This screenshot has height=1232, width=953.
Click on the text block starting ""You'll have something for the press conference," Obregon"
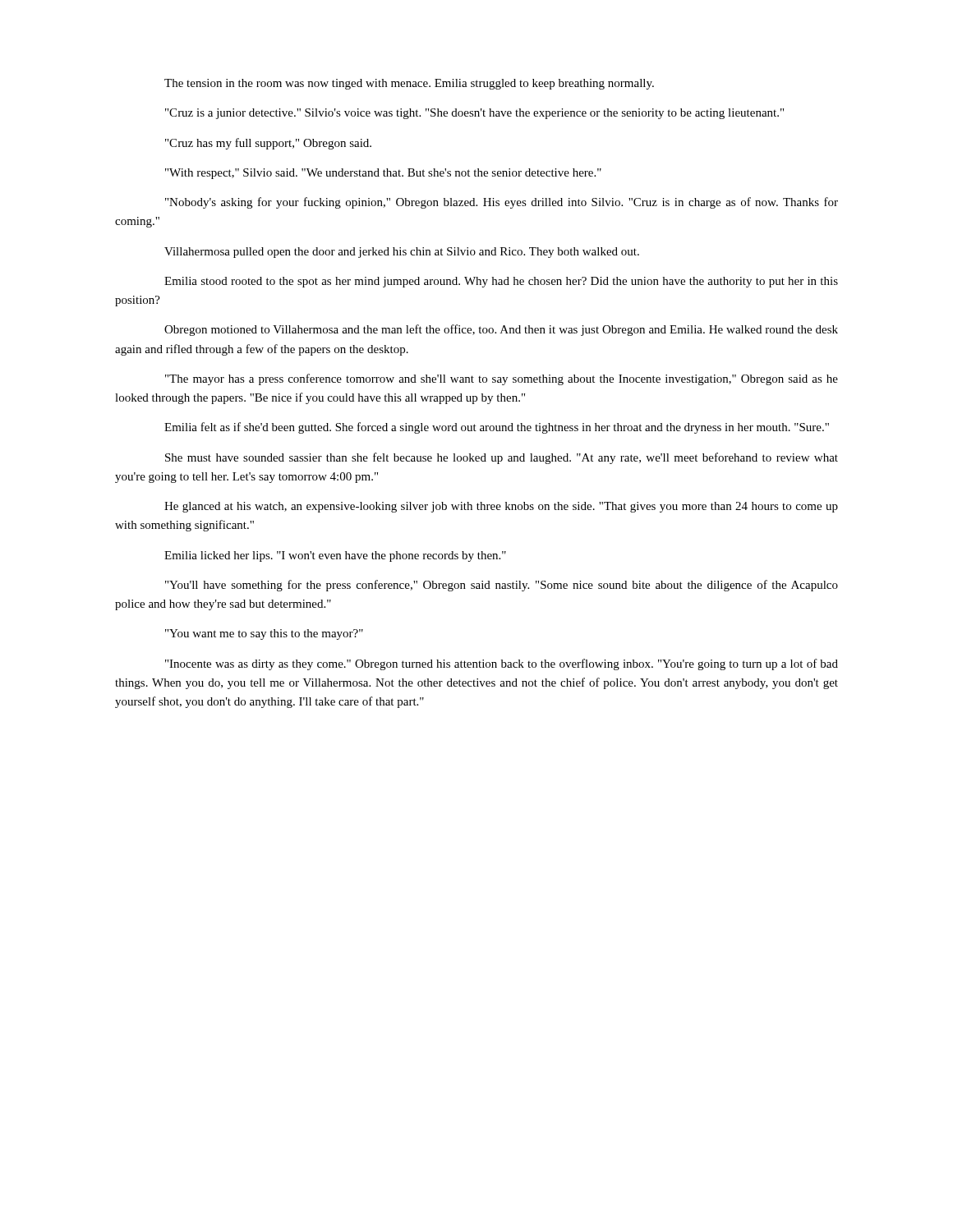tap(476, 595)
